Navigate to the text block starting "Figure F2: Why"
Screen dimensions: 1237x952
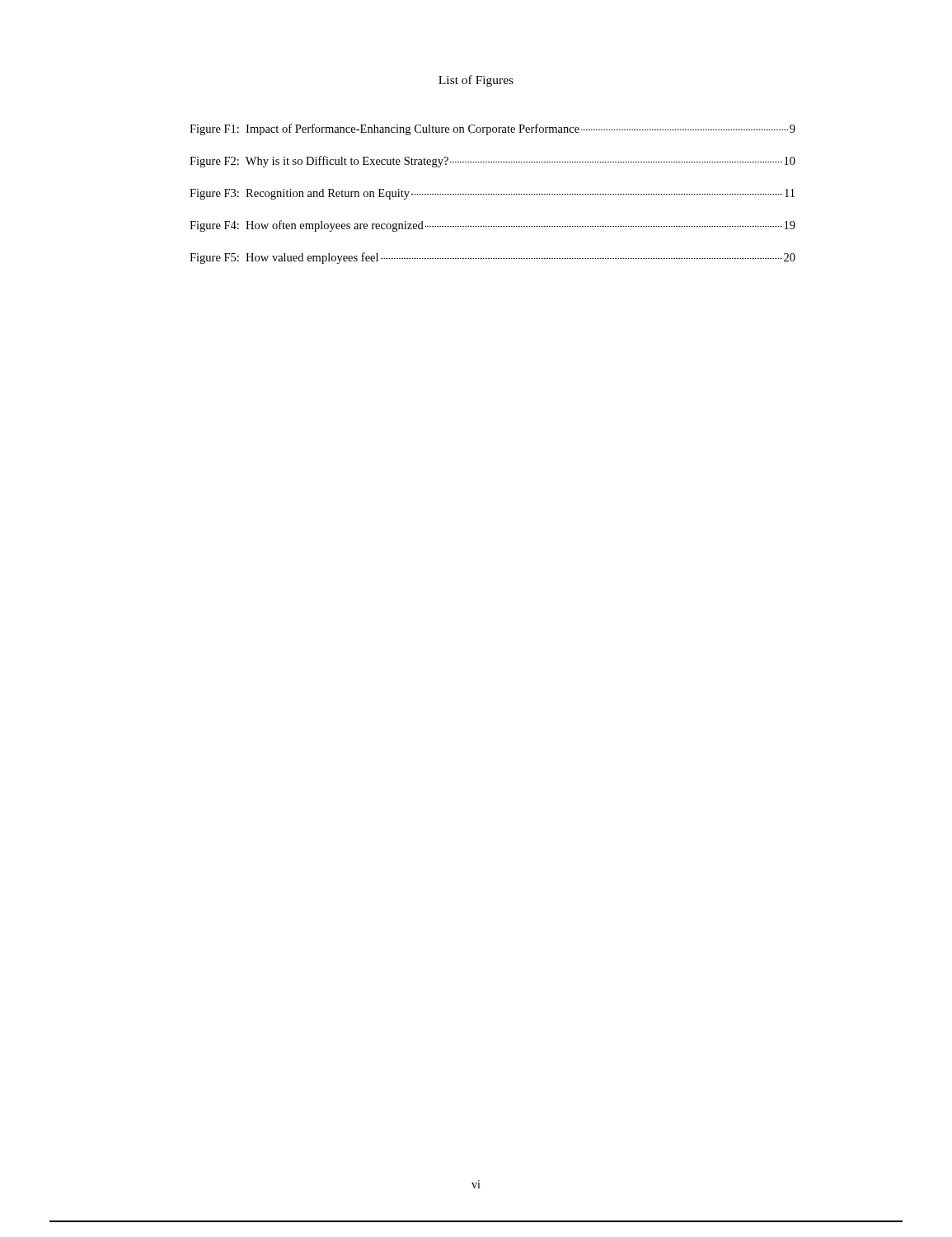pos(492,161)
